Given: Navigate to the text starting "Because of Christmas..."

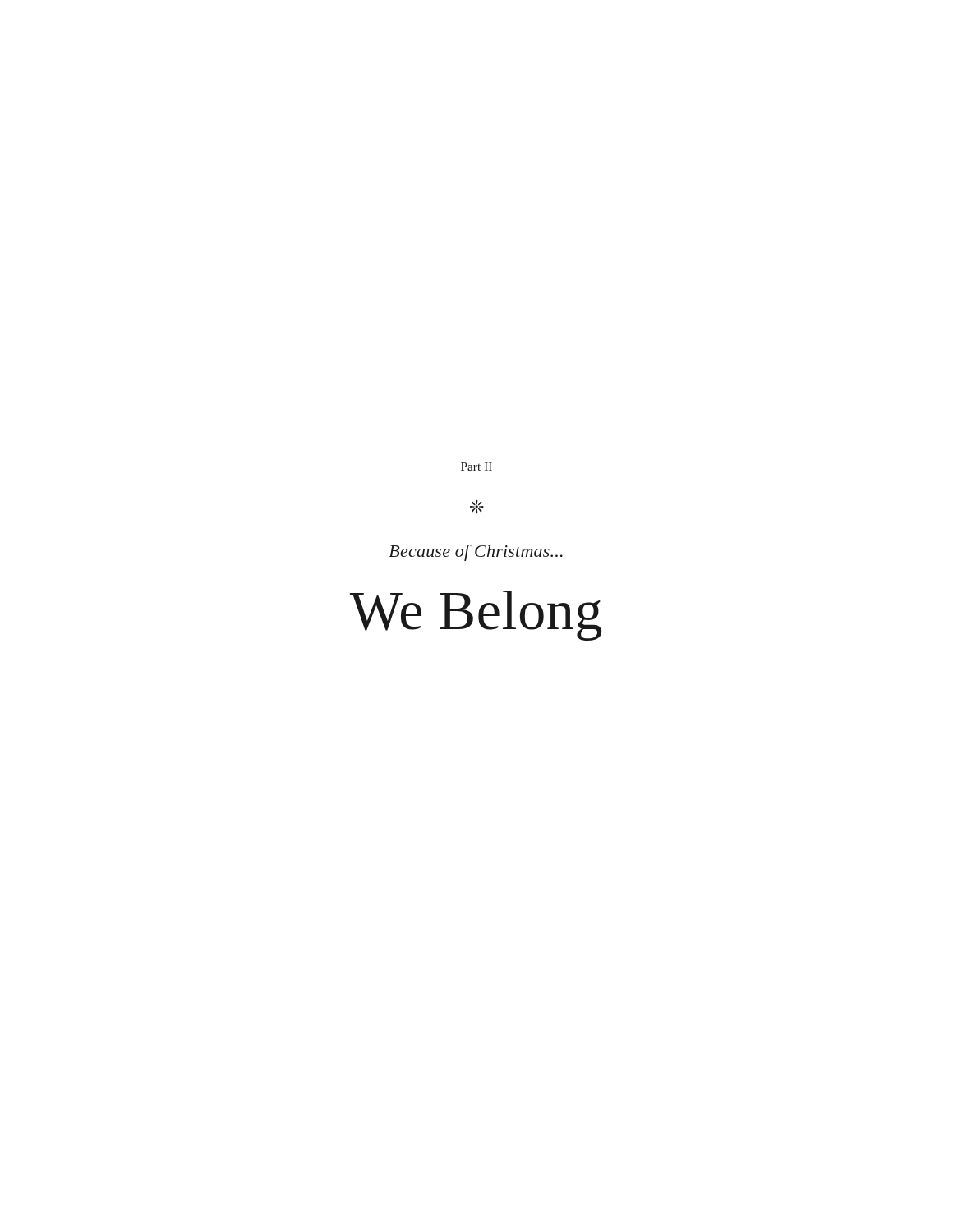Looking at the screenshot, I should [x=476, y=551].
